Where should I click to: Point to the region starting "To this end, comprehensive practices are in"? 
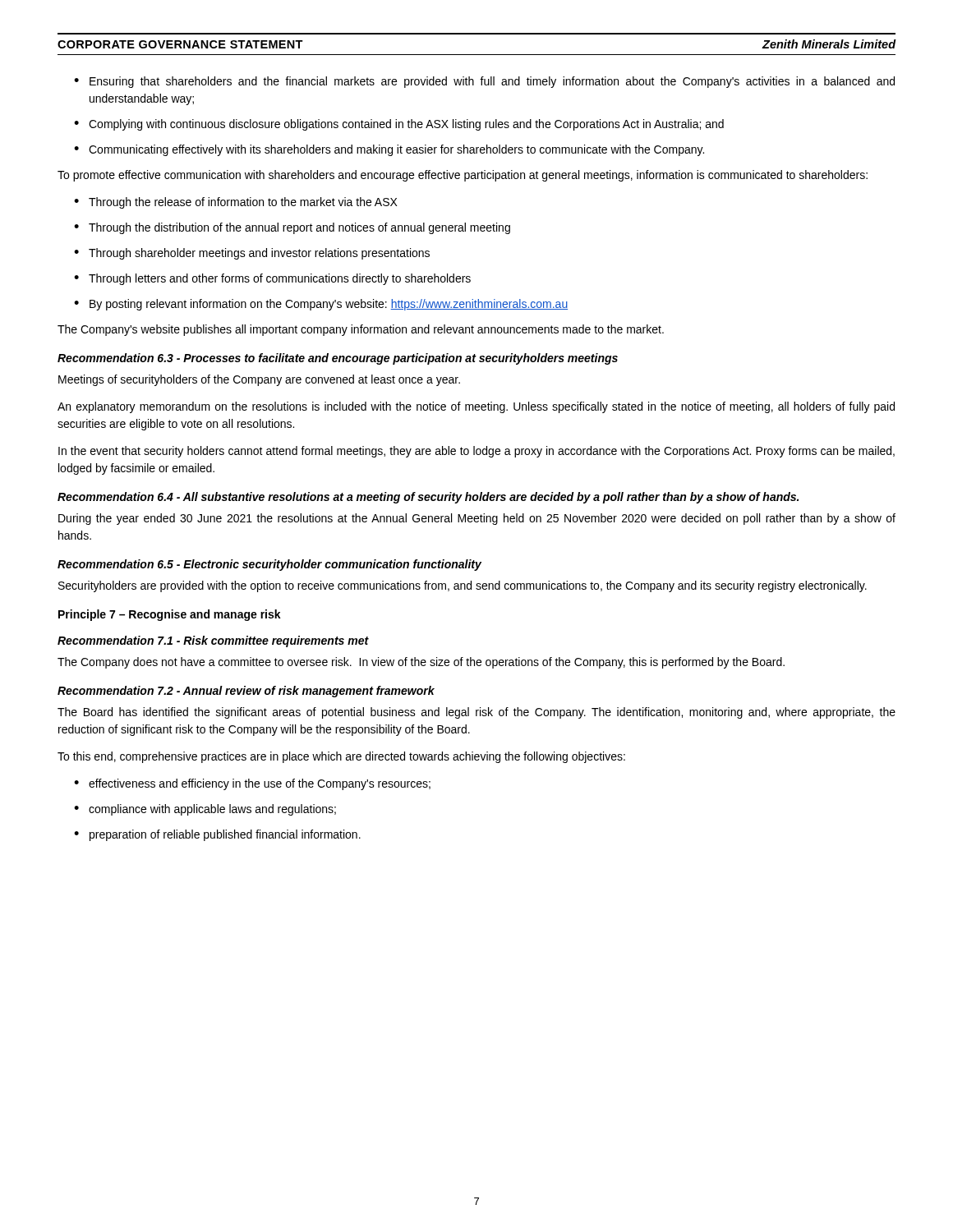(x=342, y=756)
